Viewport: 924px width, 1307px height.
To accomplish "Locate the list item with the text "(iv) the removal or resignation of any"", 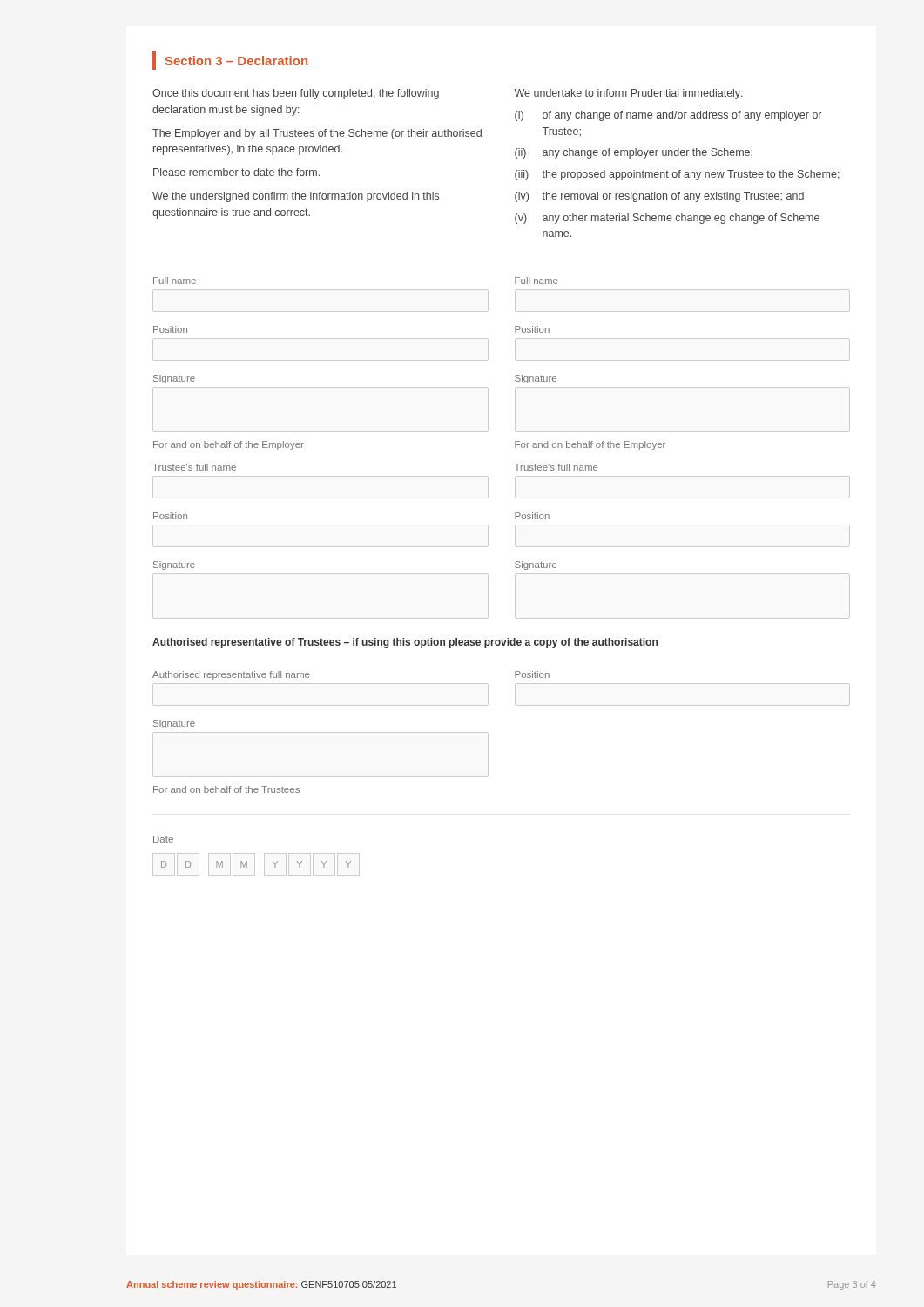I will click(682, 196).
